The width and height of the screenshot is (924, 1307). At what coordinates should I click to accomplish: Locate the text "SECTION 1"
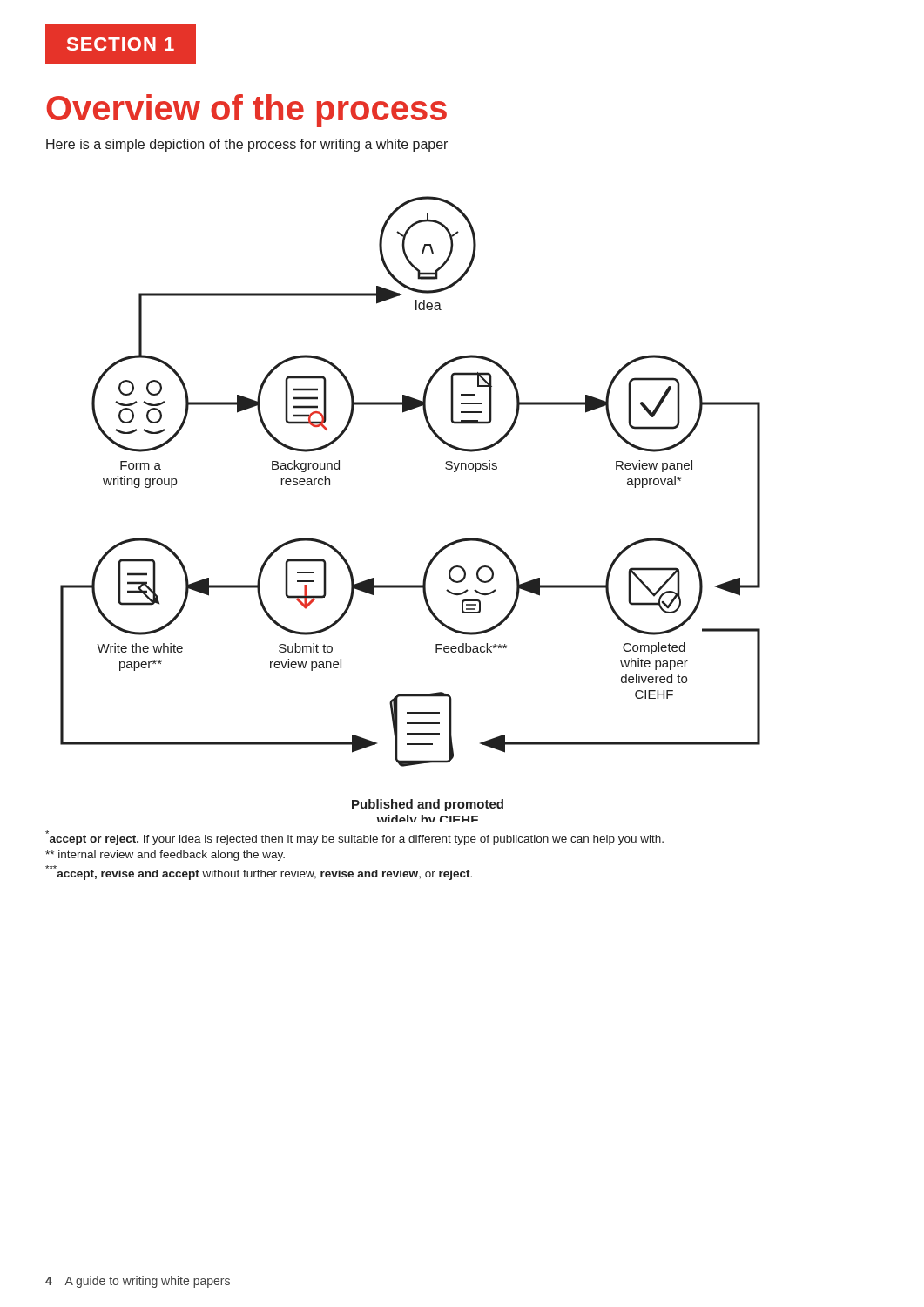(121, 44)
